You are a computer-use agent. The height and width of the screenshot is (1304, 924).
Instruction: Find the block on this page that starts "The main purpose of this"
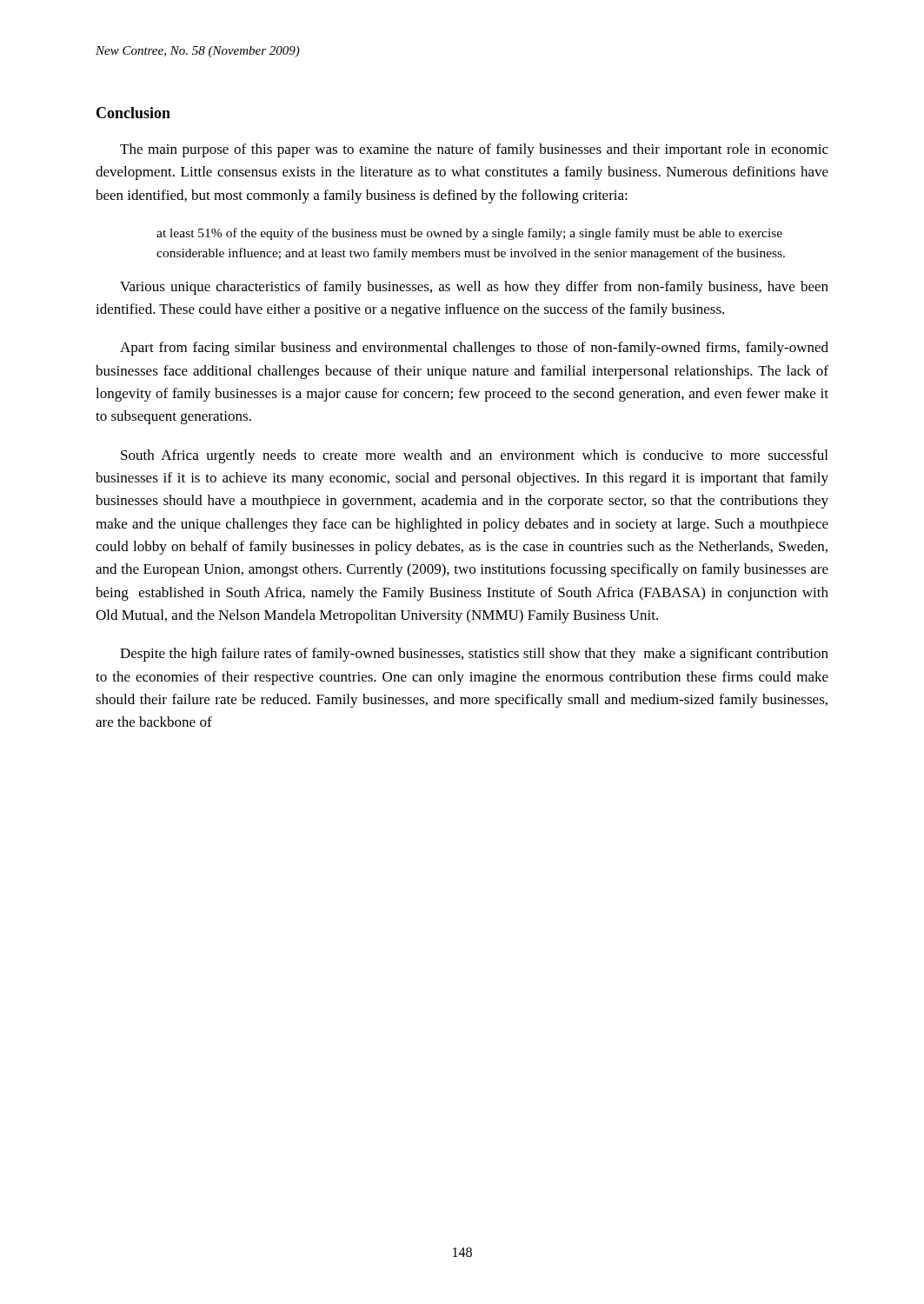462,171
